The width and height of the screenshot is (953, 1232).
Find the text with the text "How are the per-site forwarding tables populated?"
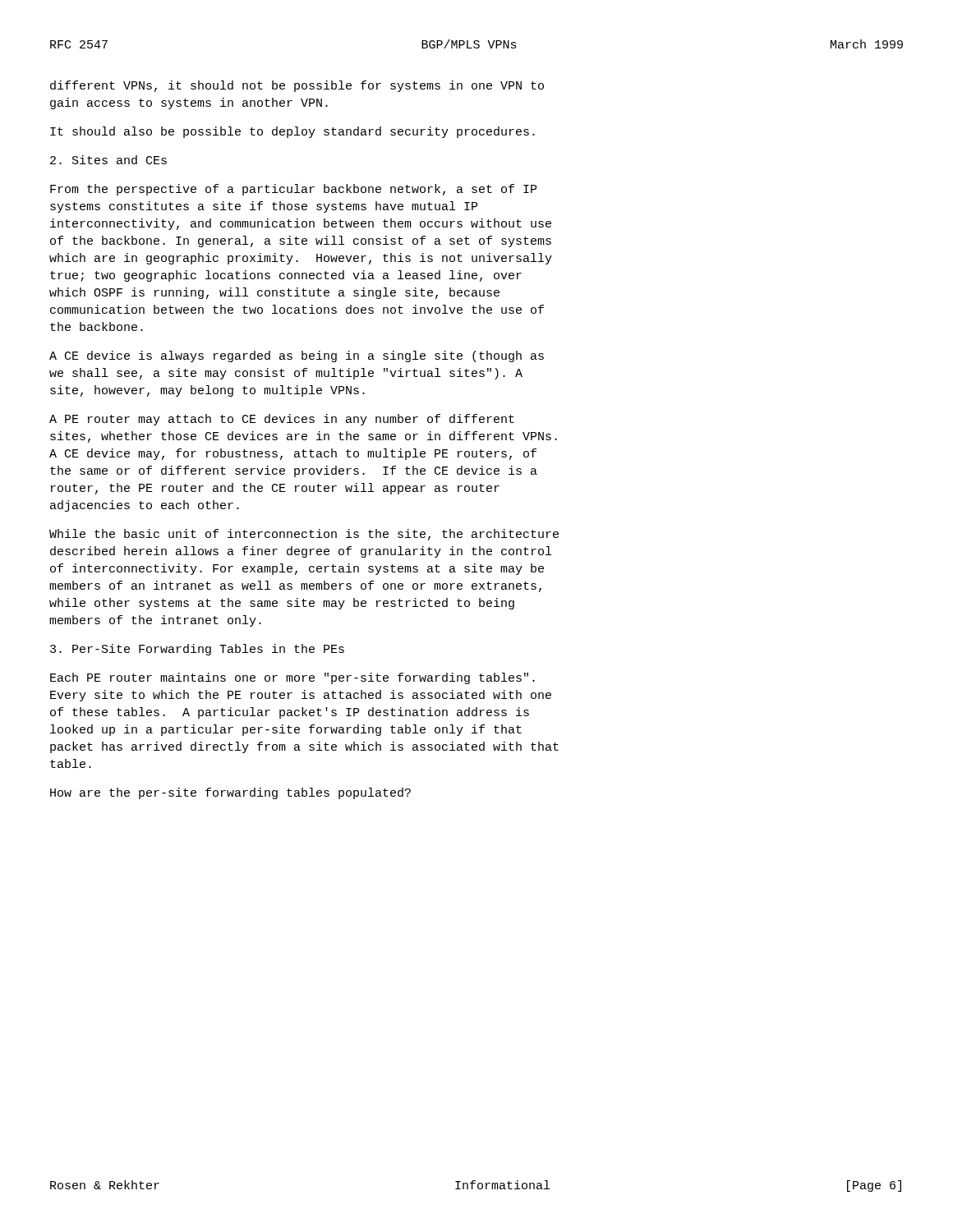tap(230, 793)
